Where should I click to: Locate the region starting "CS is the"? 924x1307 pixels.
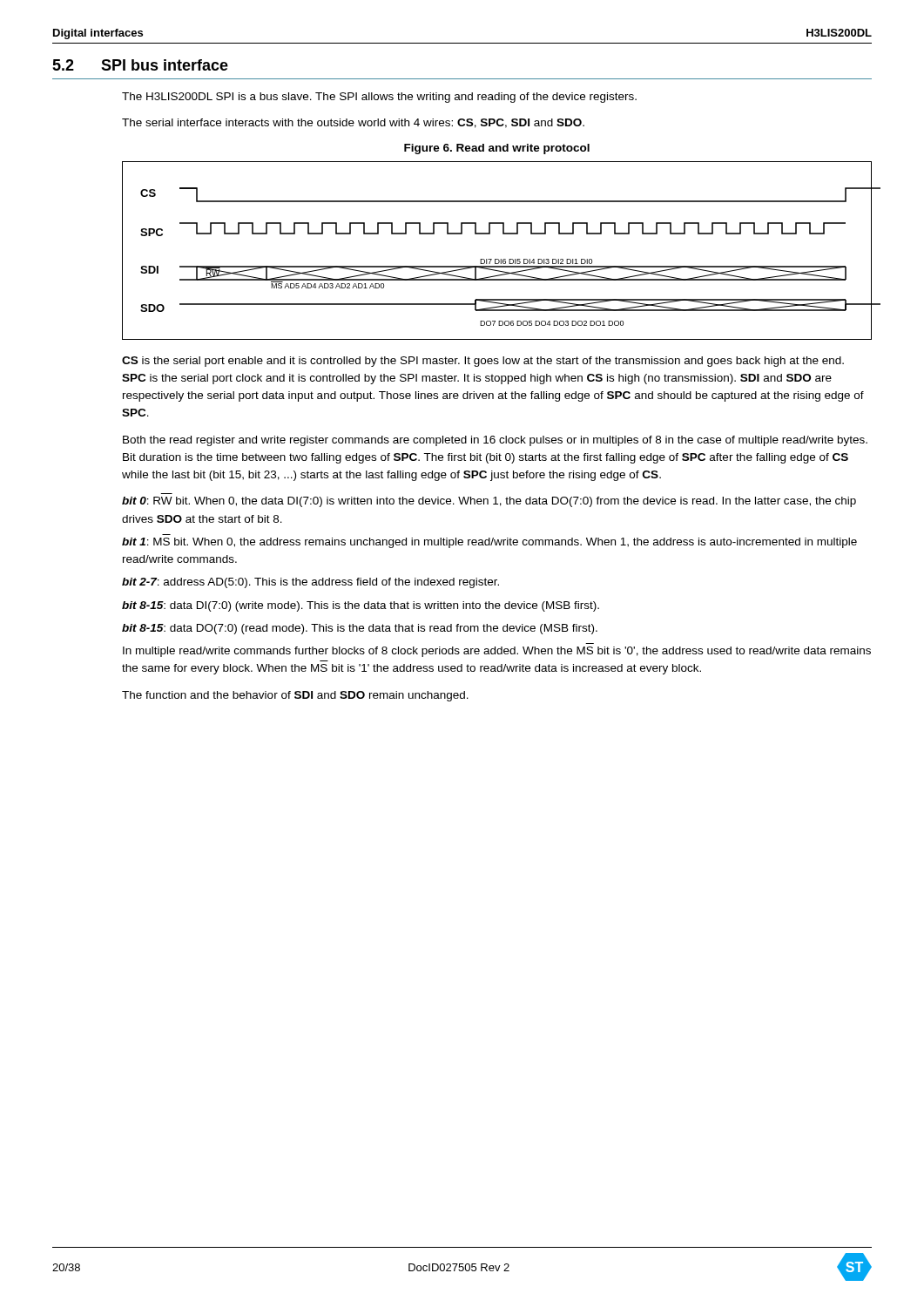point(493,386)
